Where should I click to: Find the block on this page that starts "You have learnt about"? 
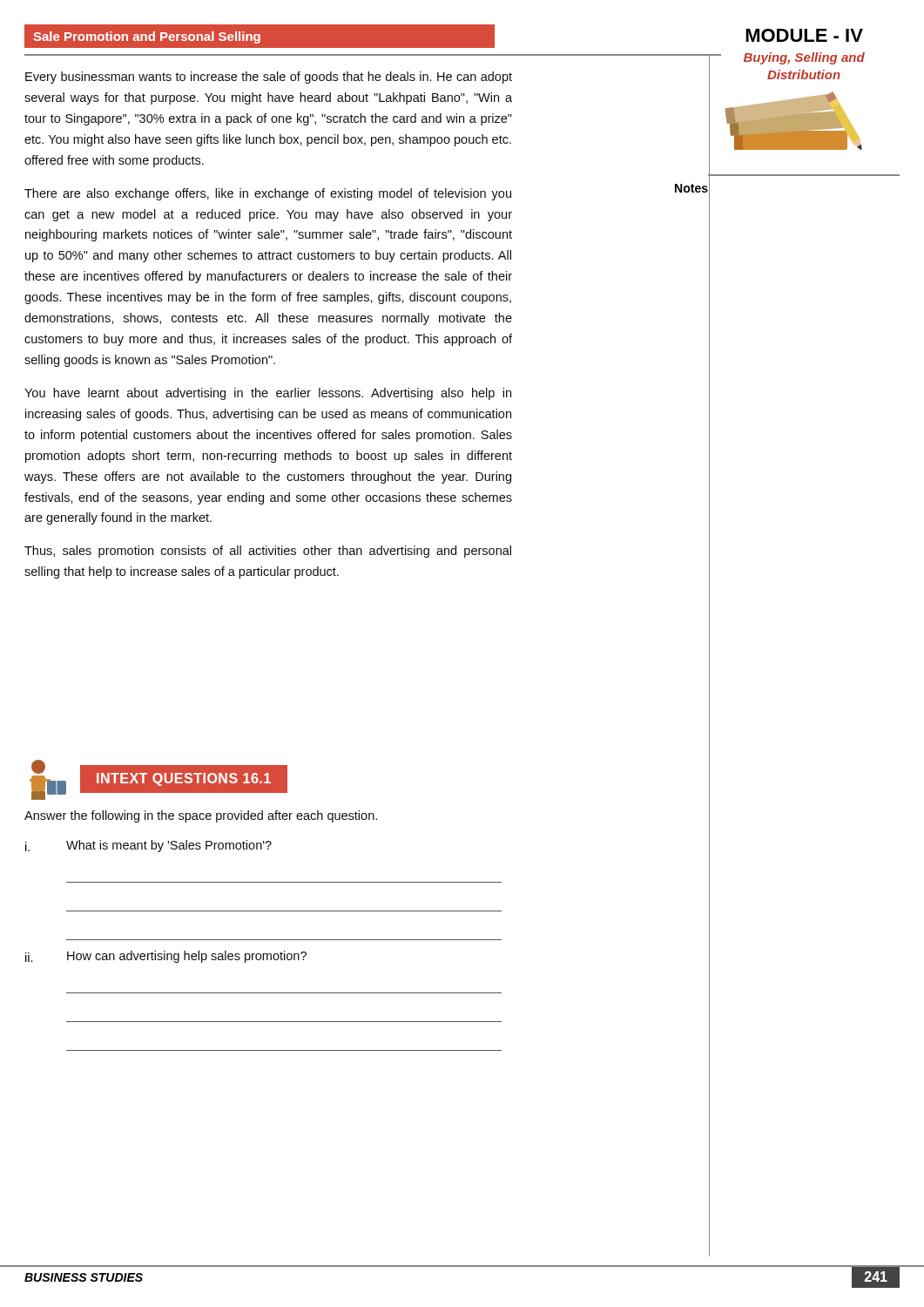pyautogui.click(x=268, y=455)
